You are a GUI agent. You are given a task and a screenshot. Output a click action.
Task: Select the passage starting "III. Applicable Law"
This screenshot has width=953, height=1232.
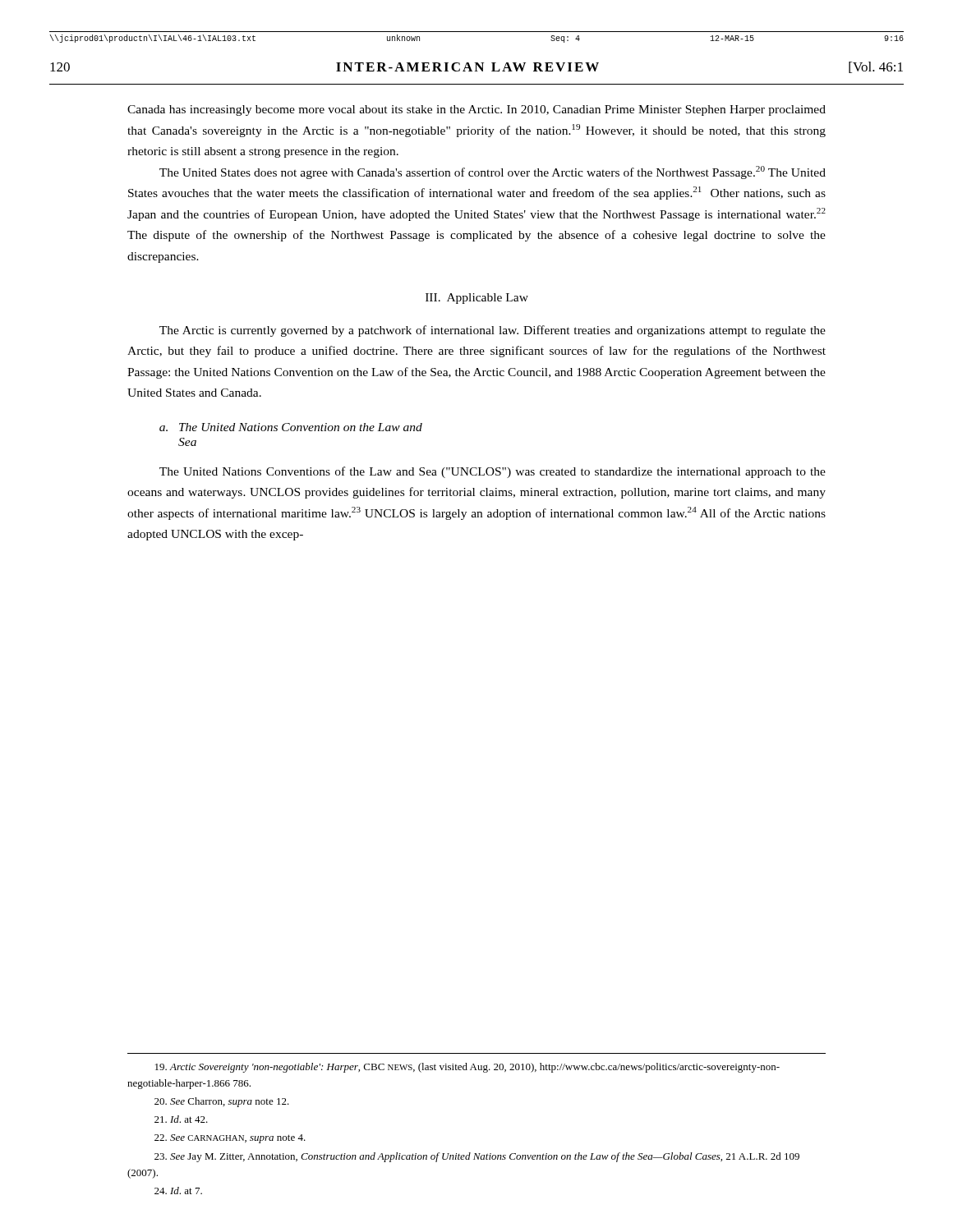click(476, 296)
